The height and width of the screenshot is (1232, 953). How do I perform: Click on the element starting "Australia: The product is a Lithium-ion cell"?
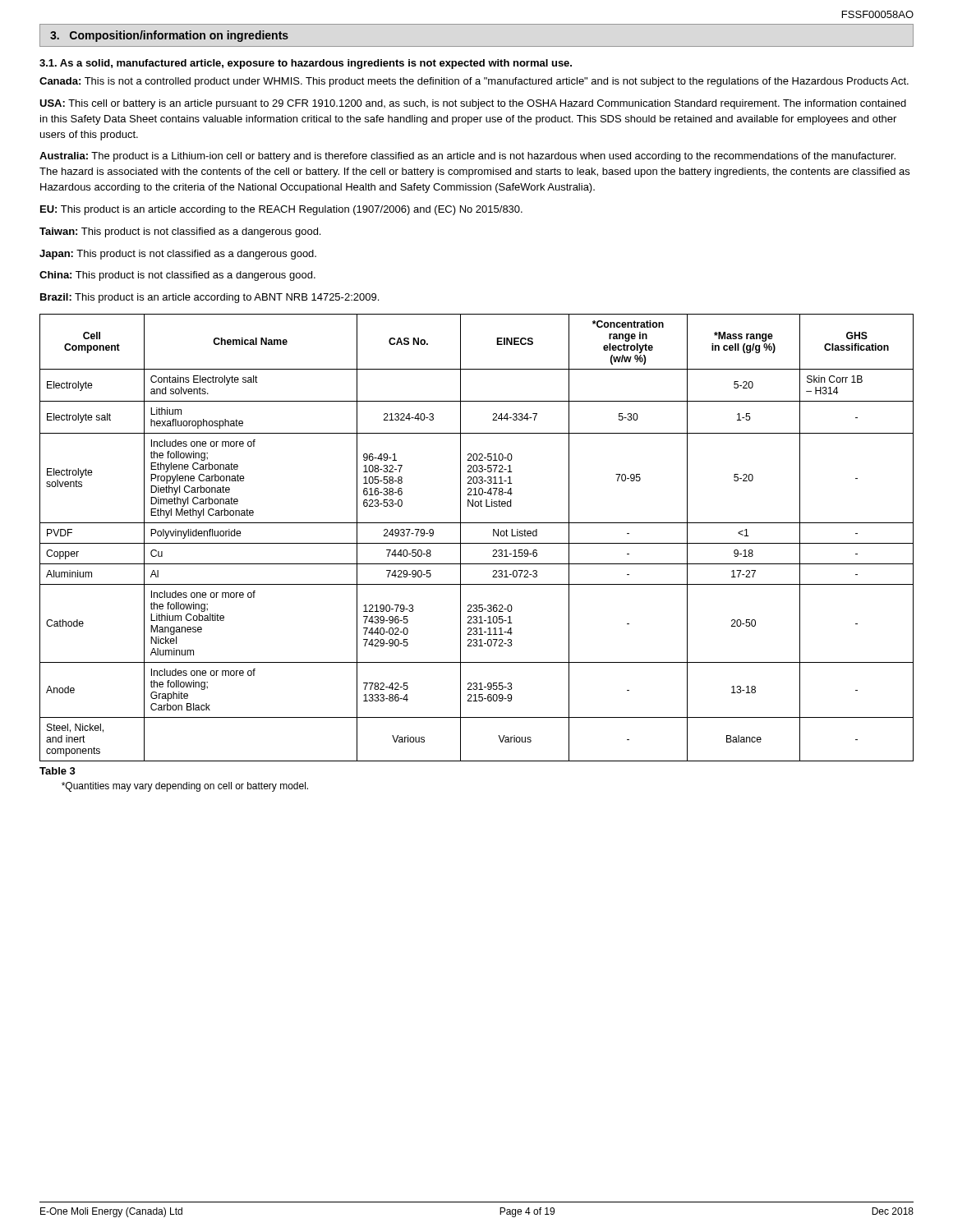click(475, 171)
